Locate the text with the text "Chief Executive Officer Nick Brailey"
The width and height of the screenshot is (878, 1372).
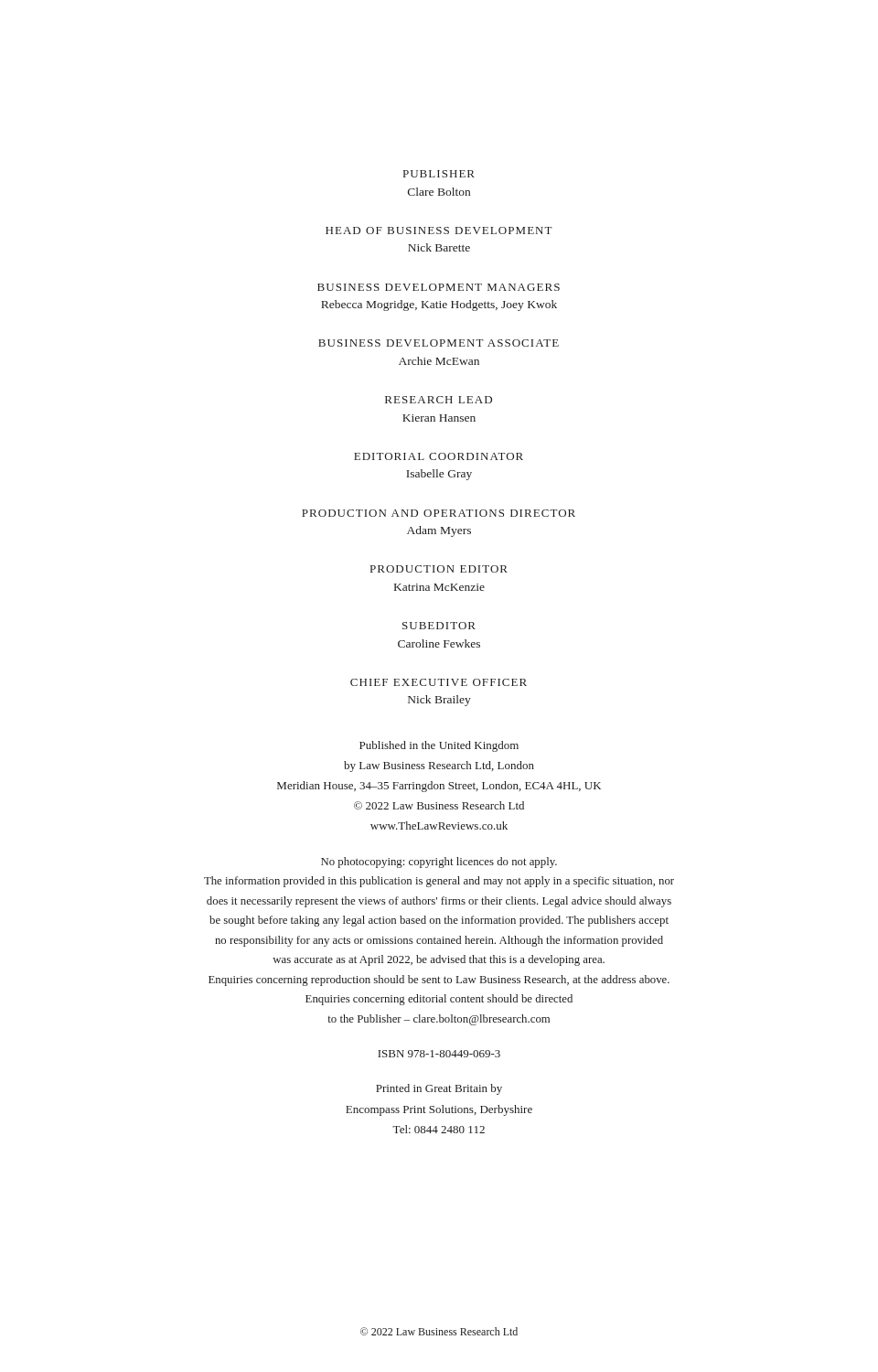click(x=439, y=691)
